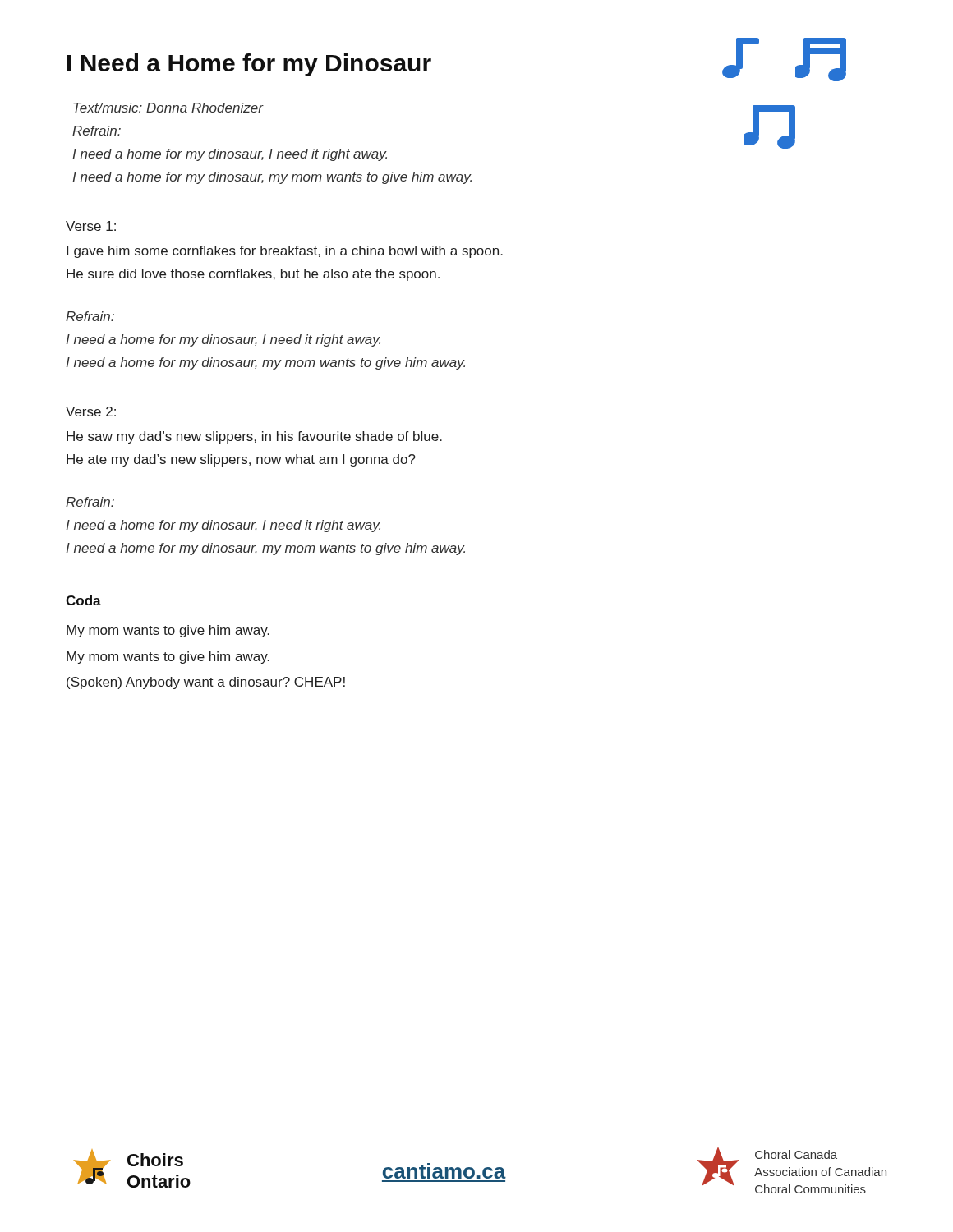The image size is (953, 1232).
Task: Point to the text starting "I Need a Home"
Action: (x=249, y=63)
